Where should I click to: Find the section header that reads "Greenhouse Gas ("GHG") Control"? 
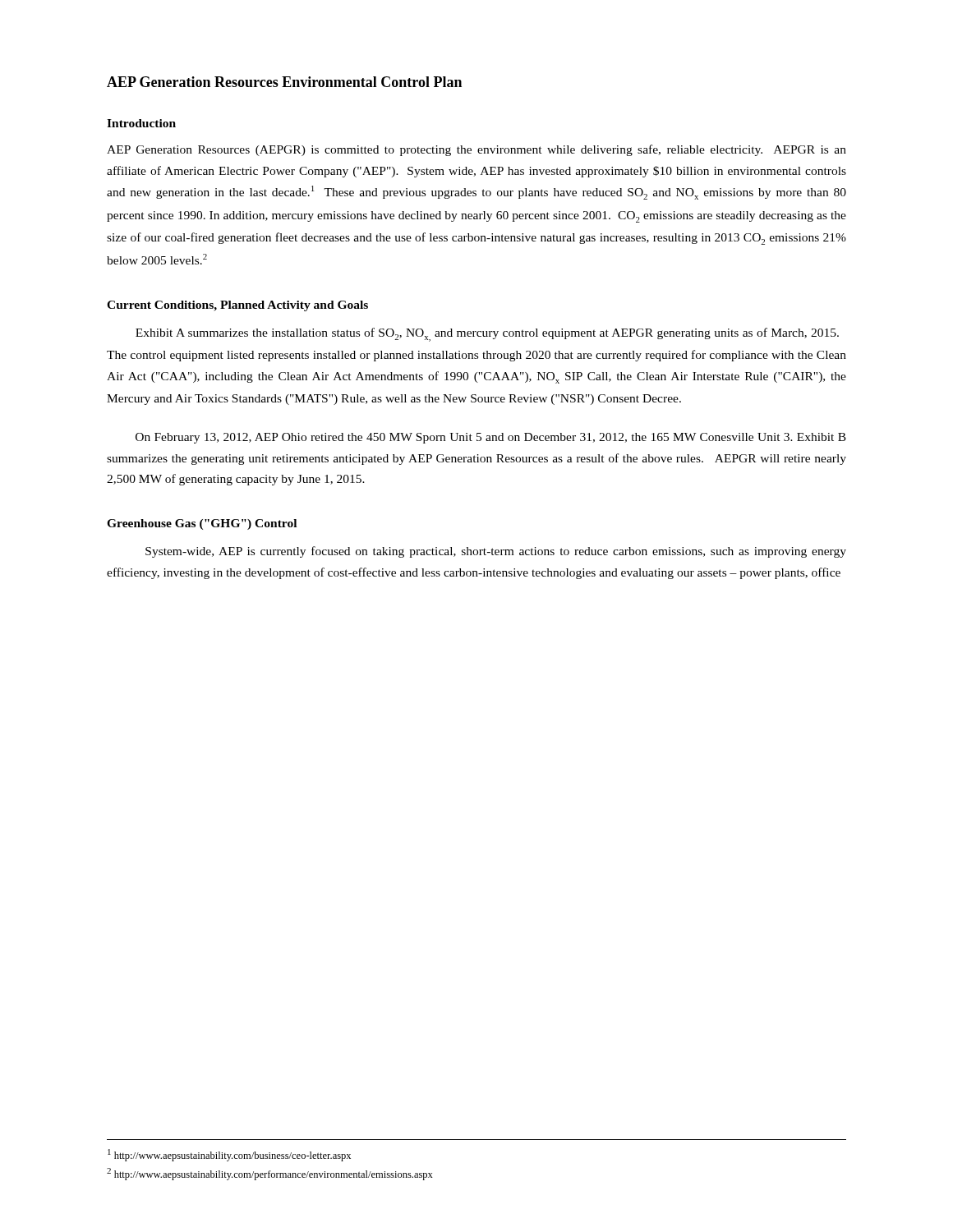click(202, 523)
